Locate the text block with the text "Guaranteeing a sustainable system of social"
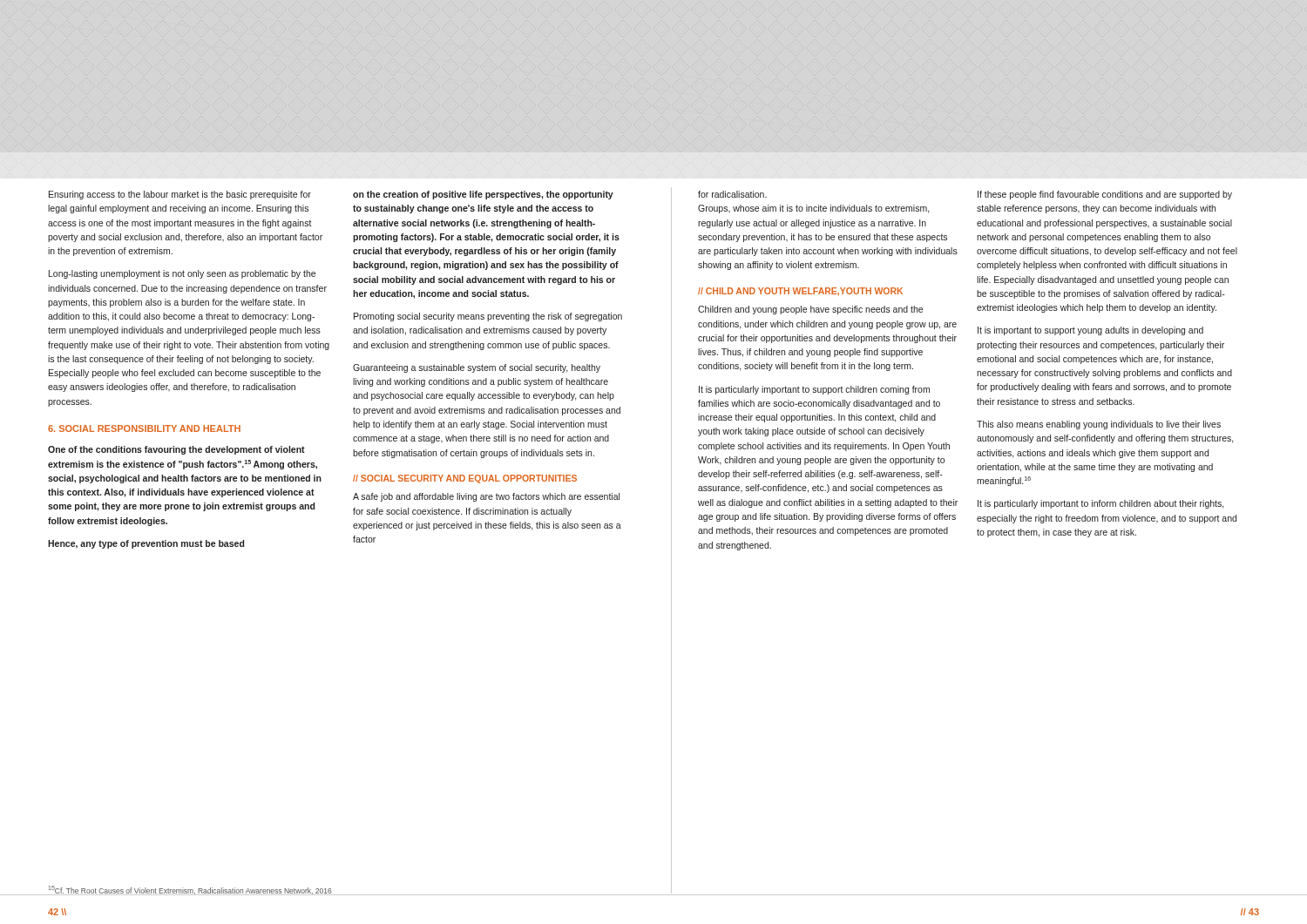 coord(488,410)
